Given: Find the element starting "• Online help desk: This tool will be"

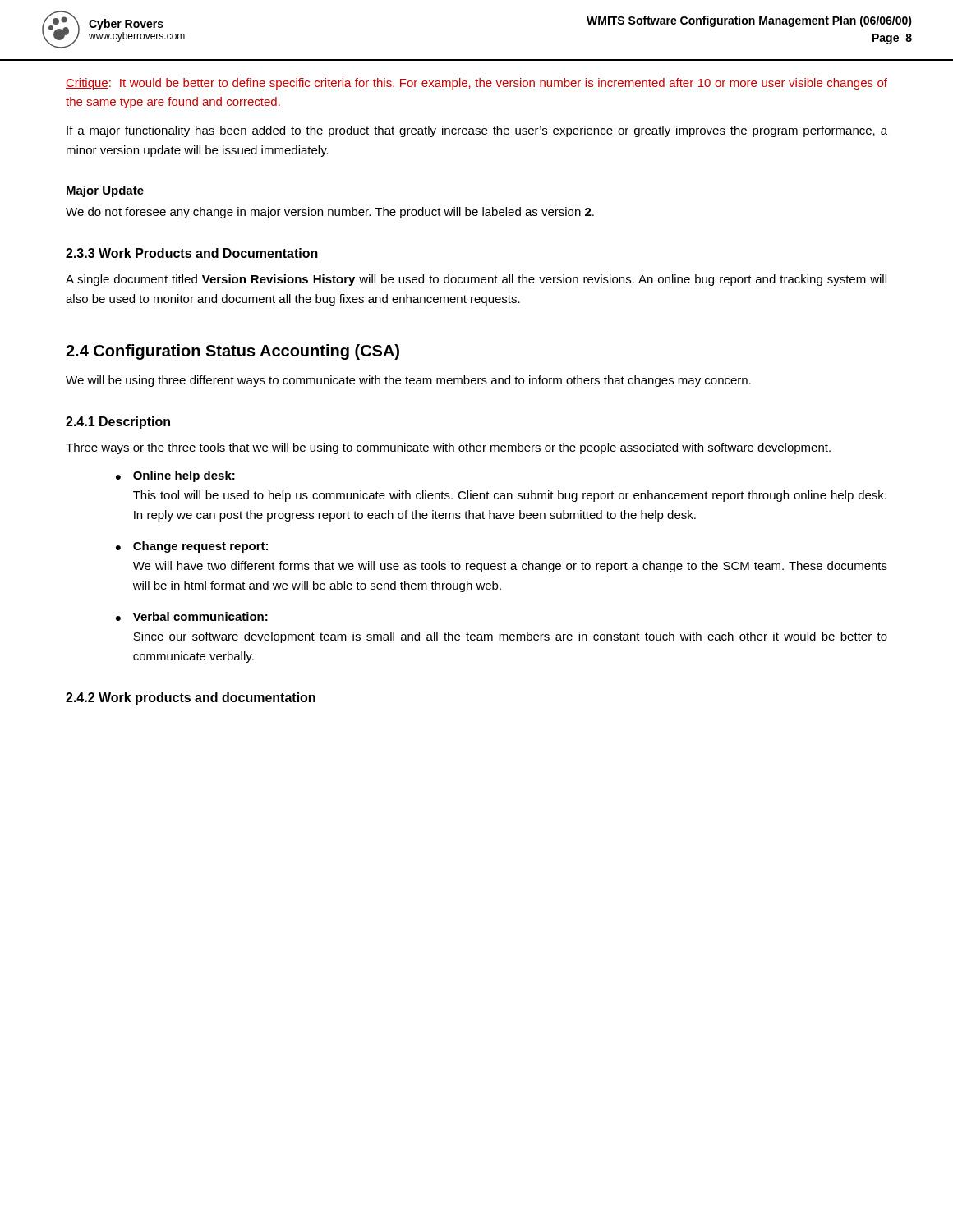Looking at the screenshot, I should point(501,495).
